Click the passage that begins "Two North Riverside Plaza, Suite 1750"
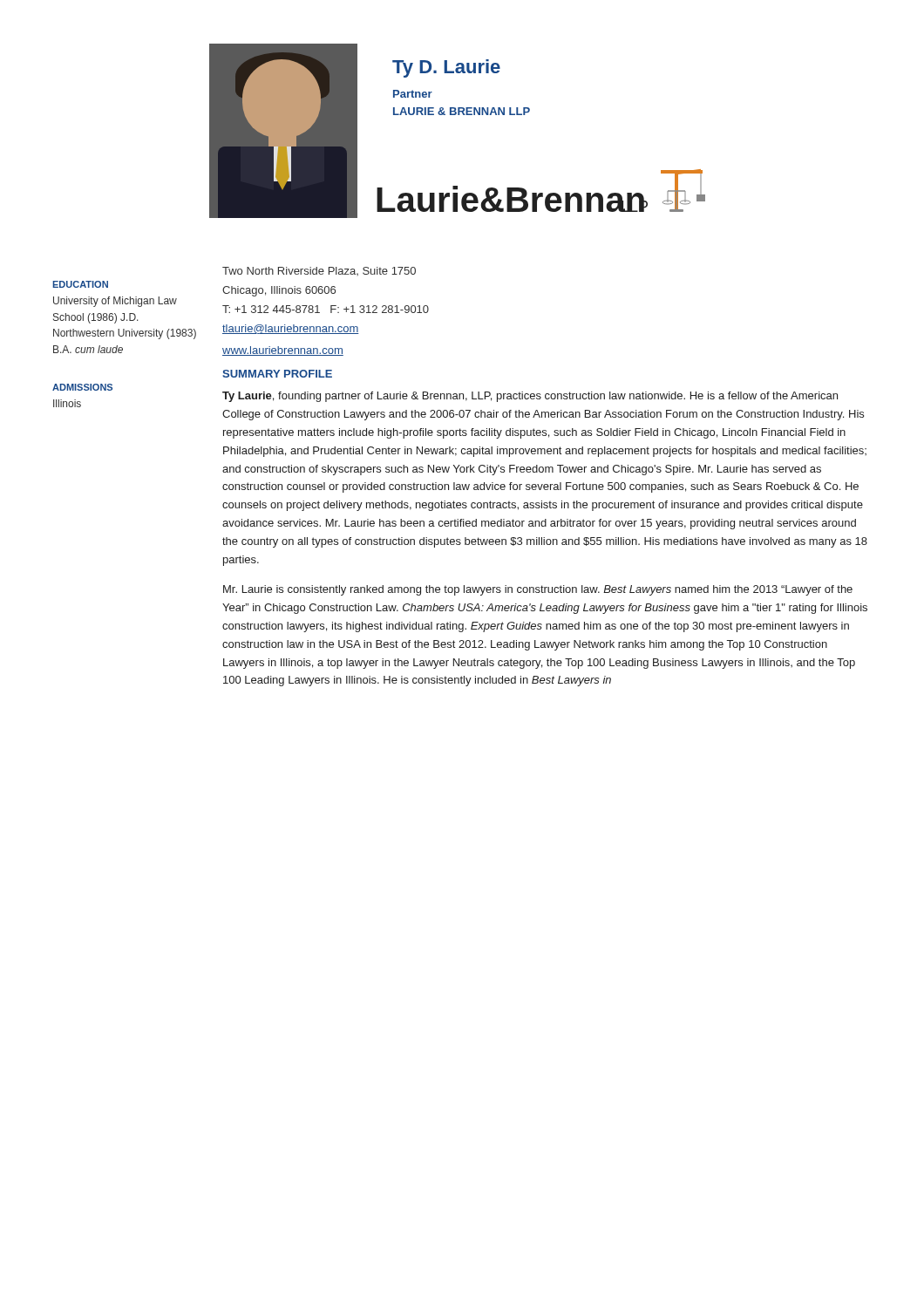 (x=326, y=300)
